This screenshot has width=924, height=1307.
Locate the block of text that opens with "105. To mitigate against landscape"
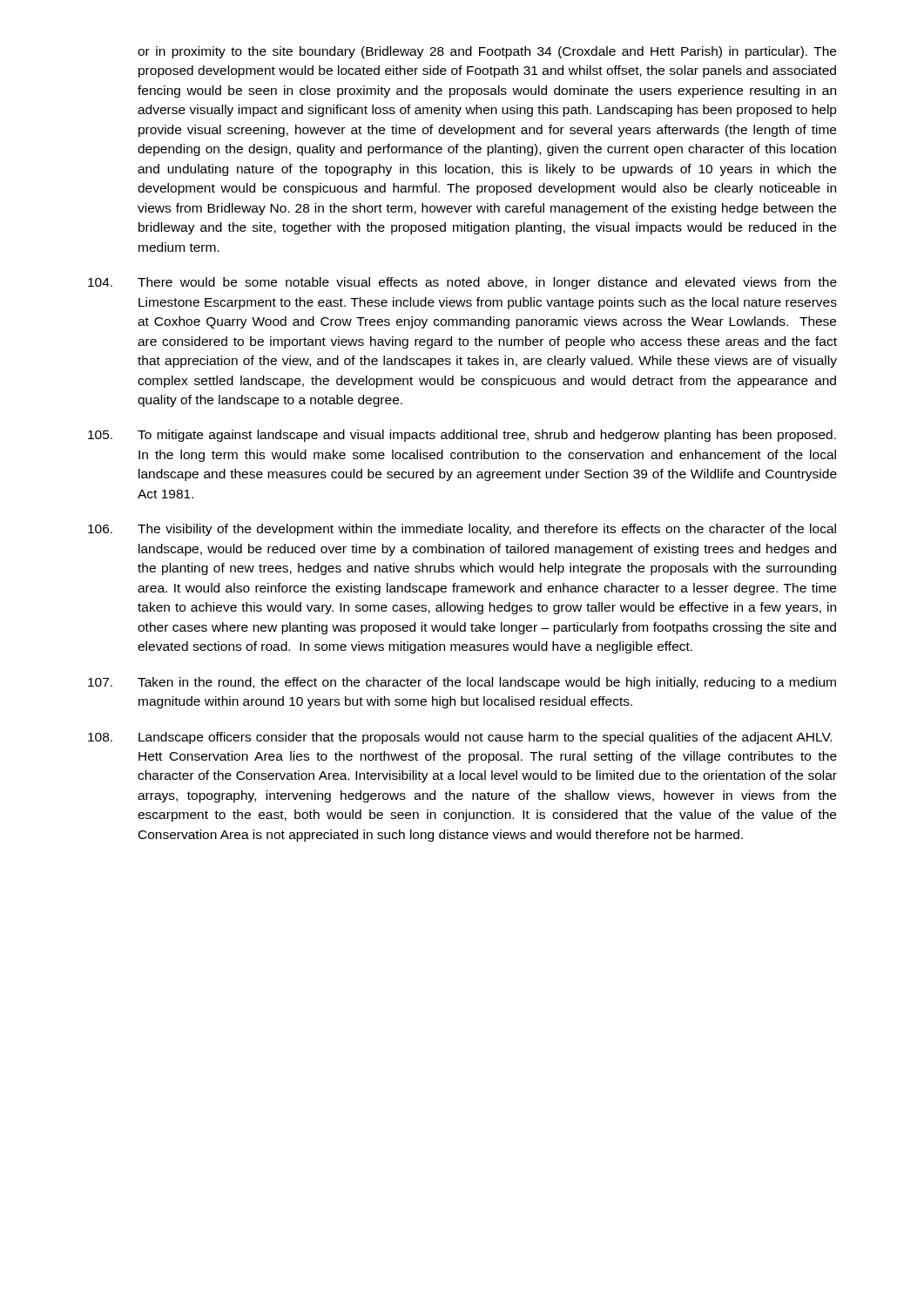pos(462,465)
